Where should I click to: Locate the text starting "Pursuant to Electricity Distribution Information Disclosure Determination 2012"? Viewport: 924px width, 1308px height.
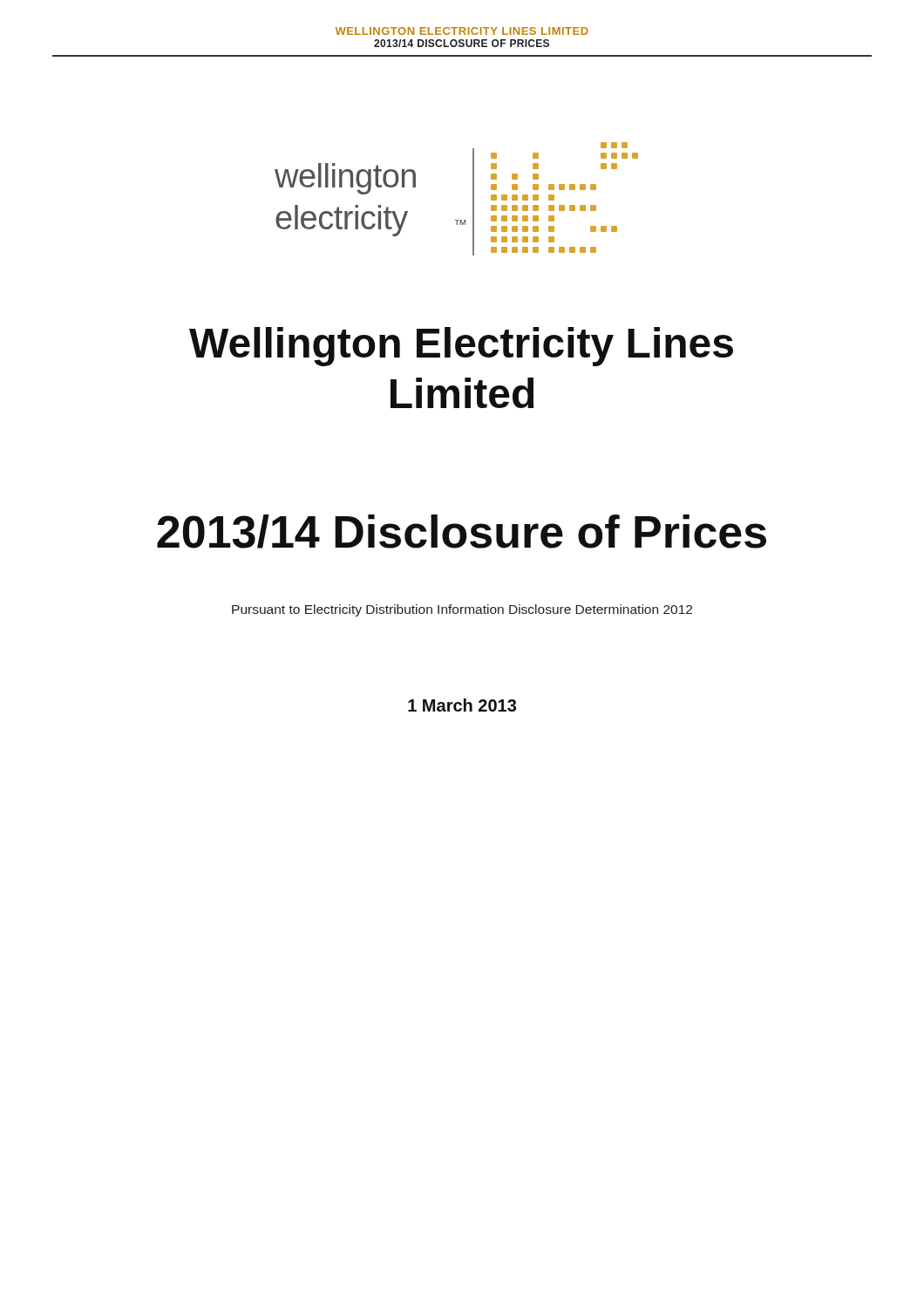click(x=462, y=609)
